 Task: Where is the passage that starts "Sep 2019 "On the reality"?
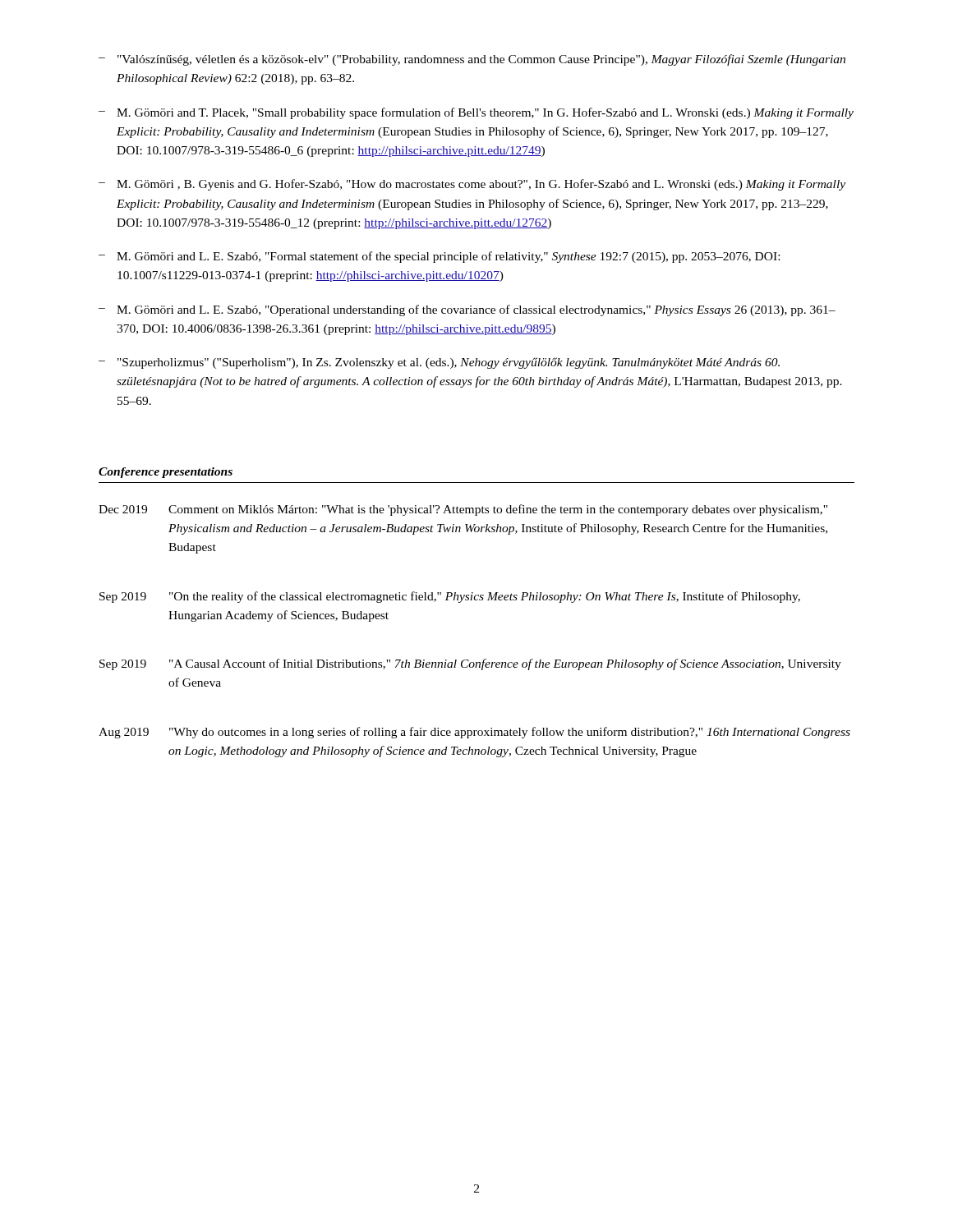(450, 597)
